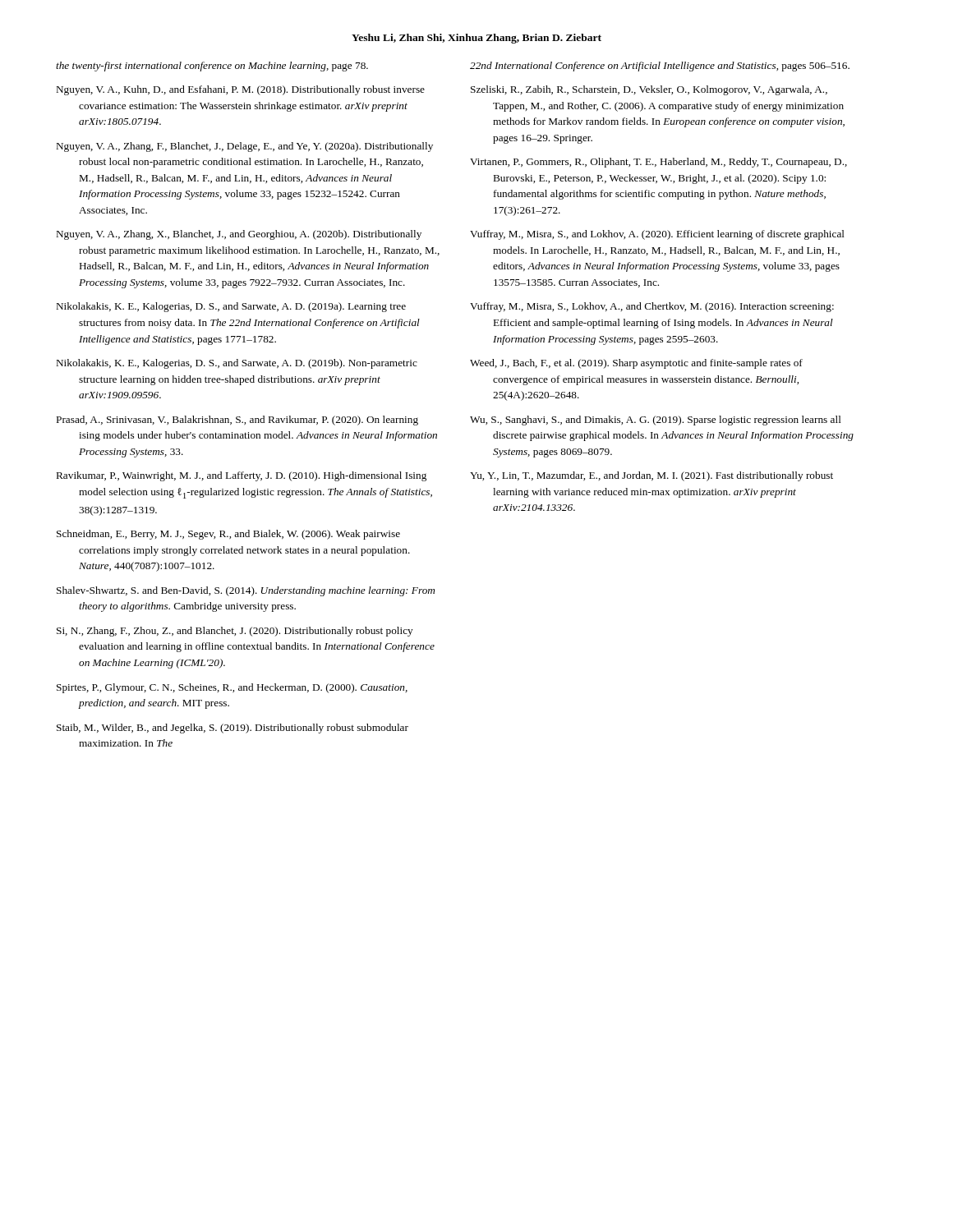Locate the block of text that opens with "Vuffray, M., Misra, S., and Lokhov, A. (2020)."
This screenshot has height=1232, width=953.
pos(657,258)
